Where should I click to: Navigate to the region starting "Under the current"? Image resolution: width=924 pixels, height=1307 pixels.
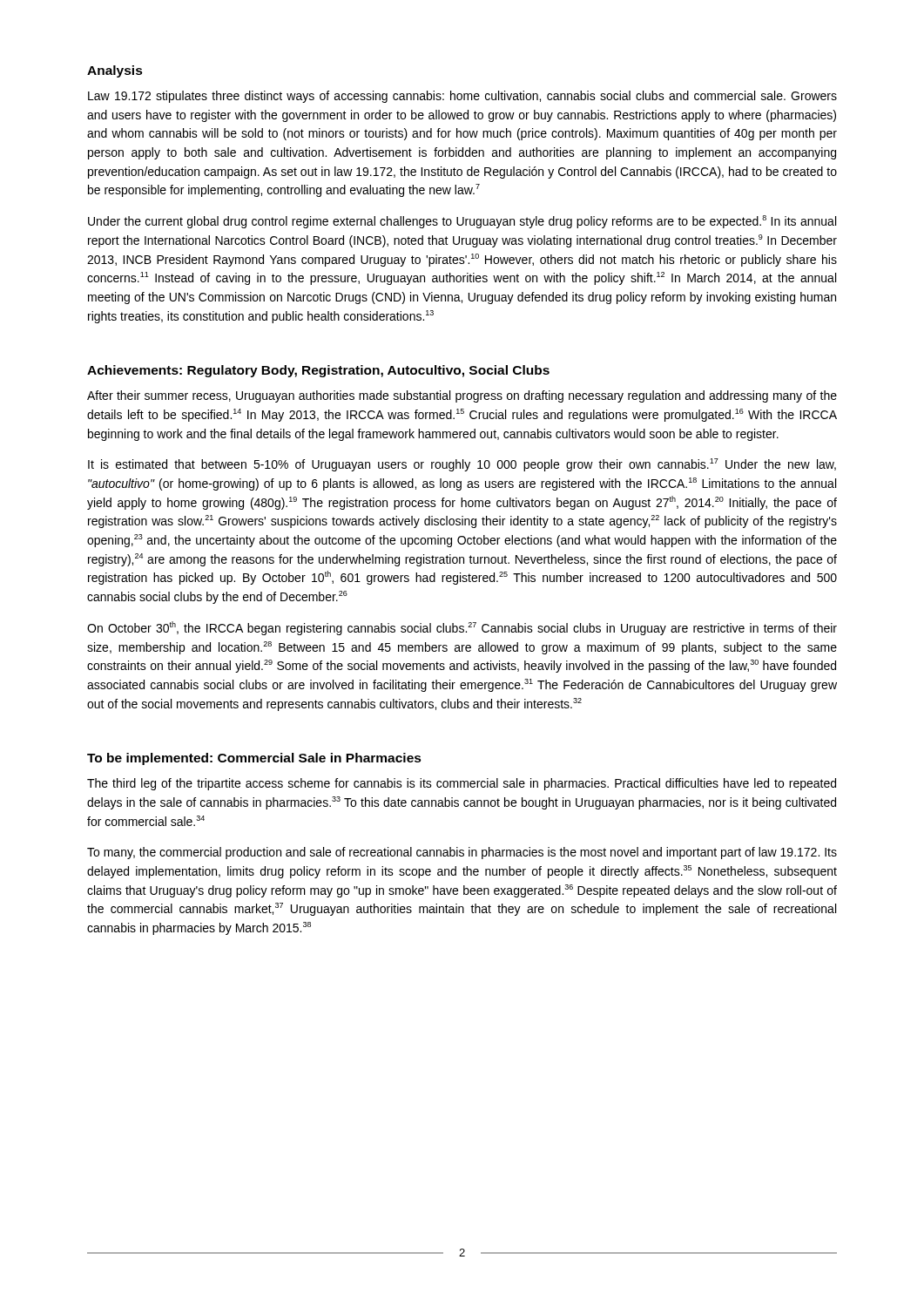(462, 268)
